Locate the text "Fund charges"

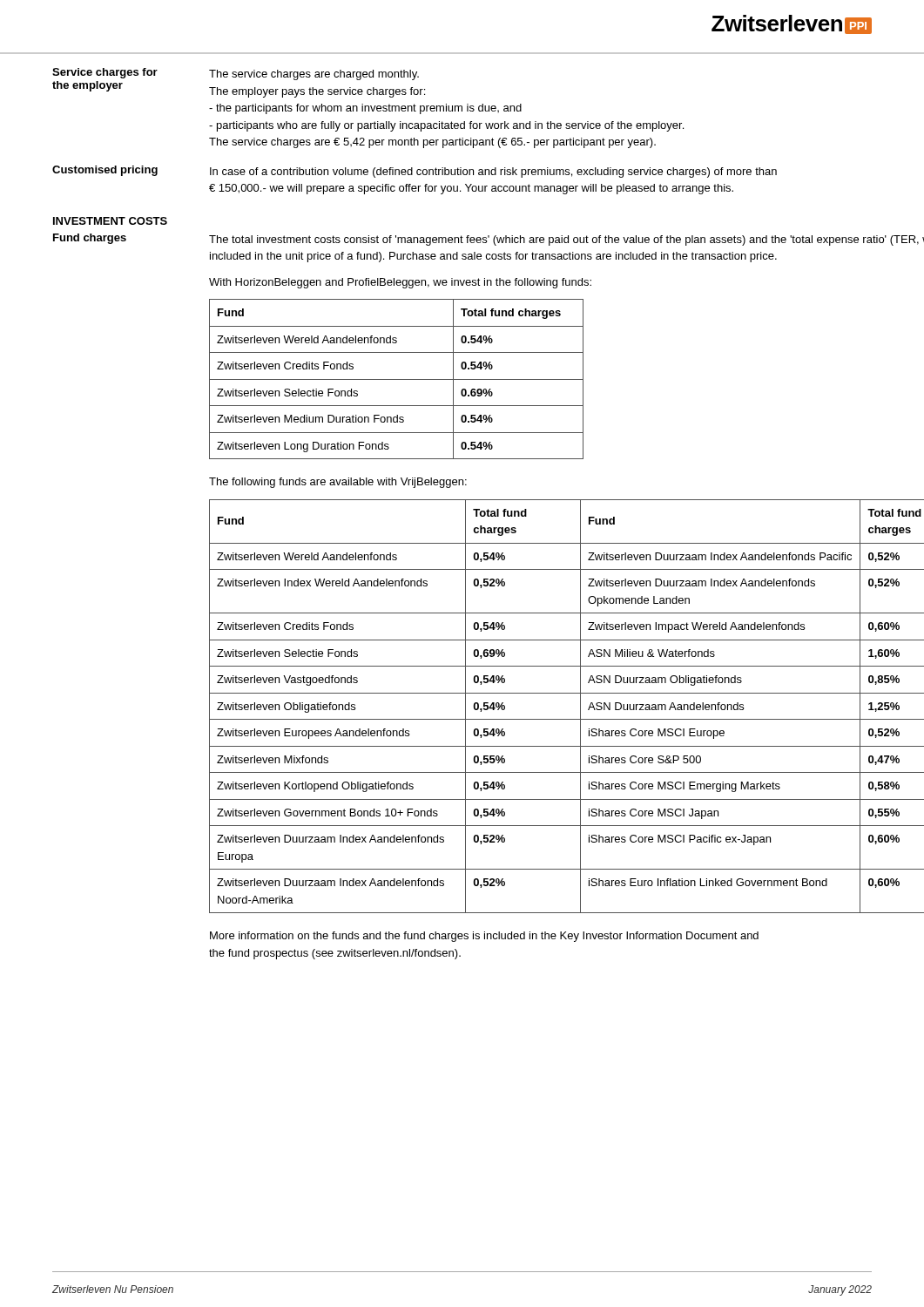point(89,237)
